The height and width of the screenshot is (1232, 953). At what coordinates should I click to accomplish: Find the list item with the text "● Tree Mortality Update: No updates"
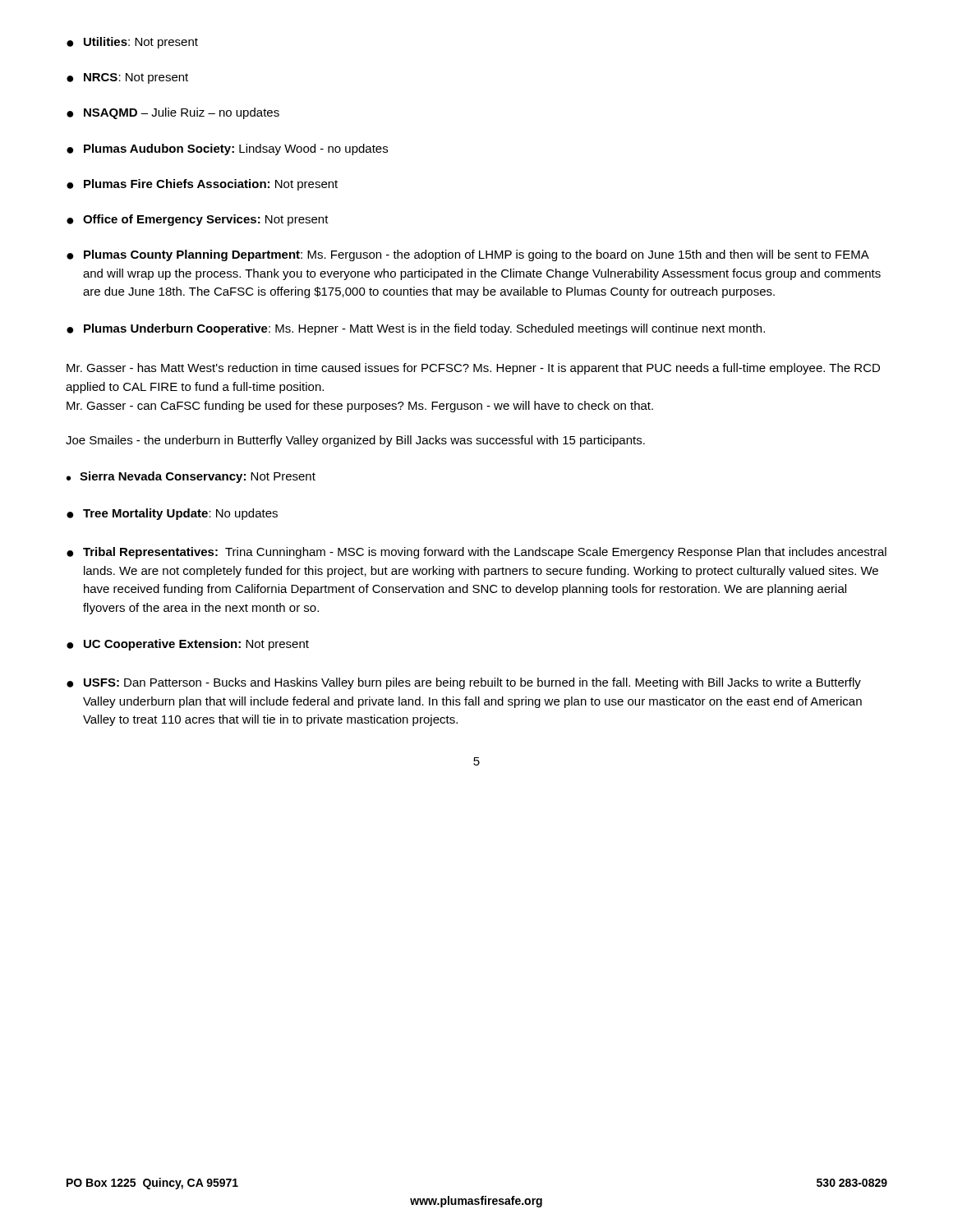pos(172,514)
